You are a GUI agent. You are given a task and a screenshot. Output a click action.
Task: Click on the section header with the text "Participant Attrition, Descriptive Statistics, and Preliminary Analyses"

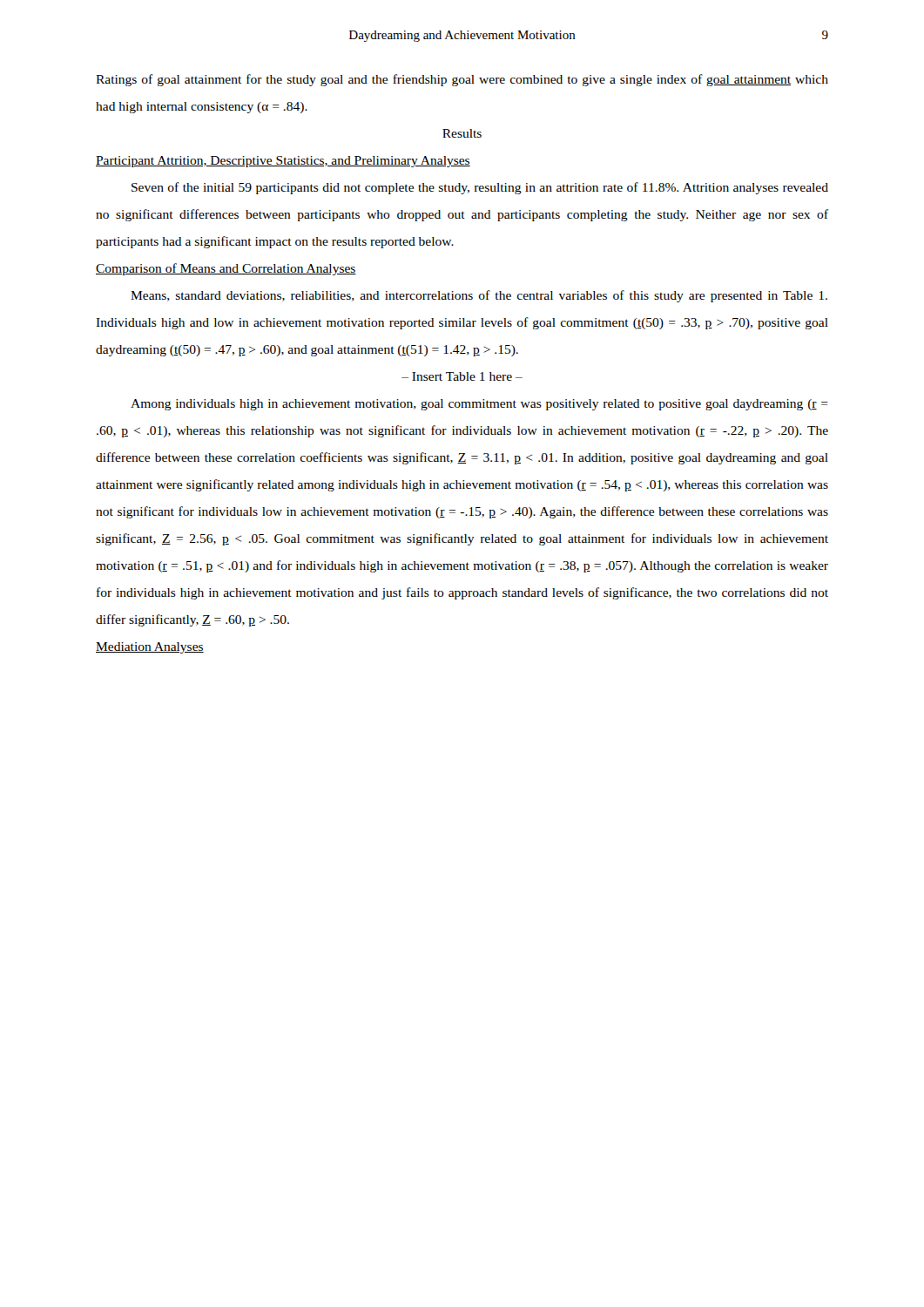(462, 160)
